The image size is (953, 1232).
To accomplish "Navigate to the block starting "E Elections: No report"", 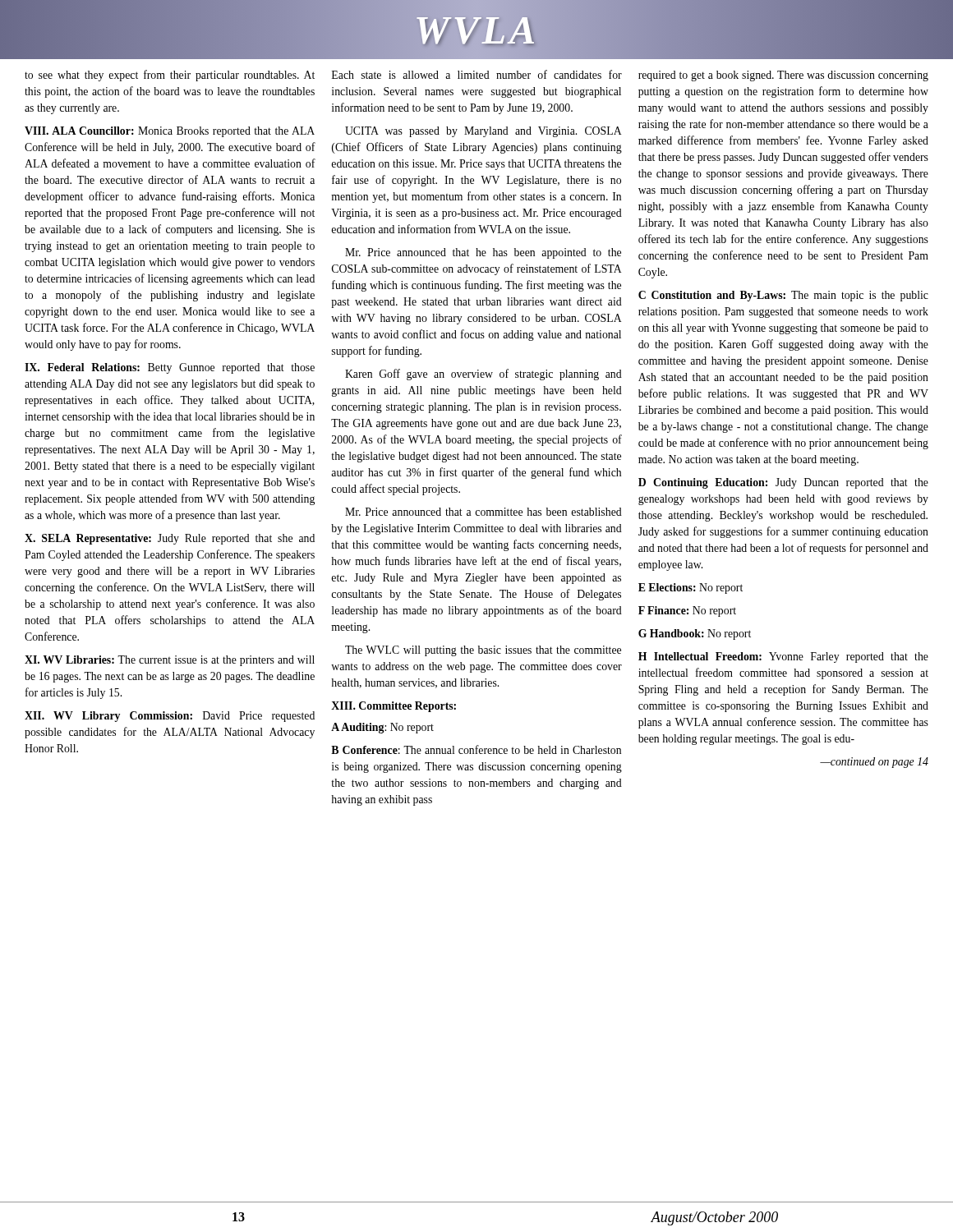I will click(x=691, y=588).
